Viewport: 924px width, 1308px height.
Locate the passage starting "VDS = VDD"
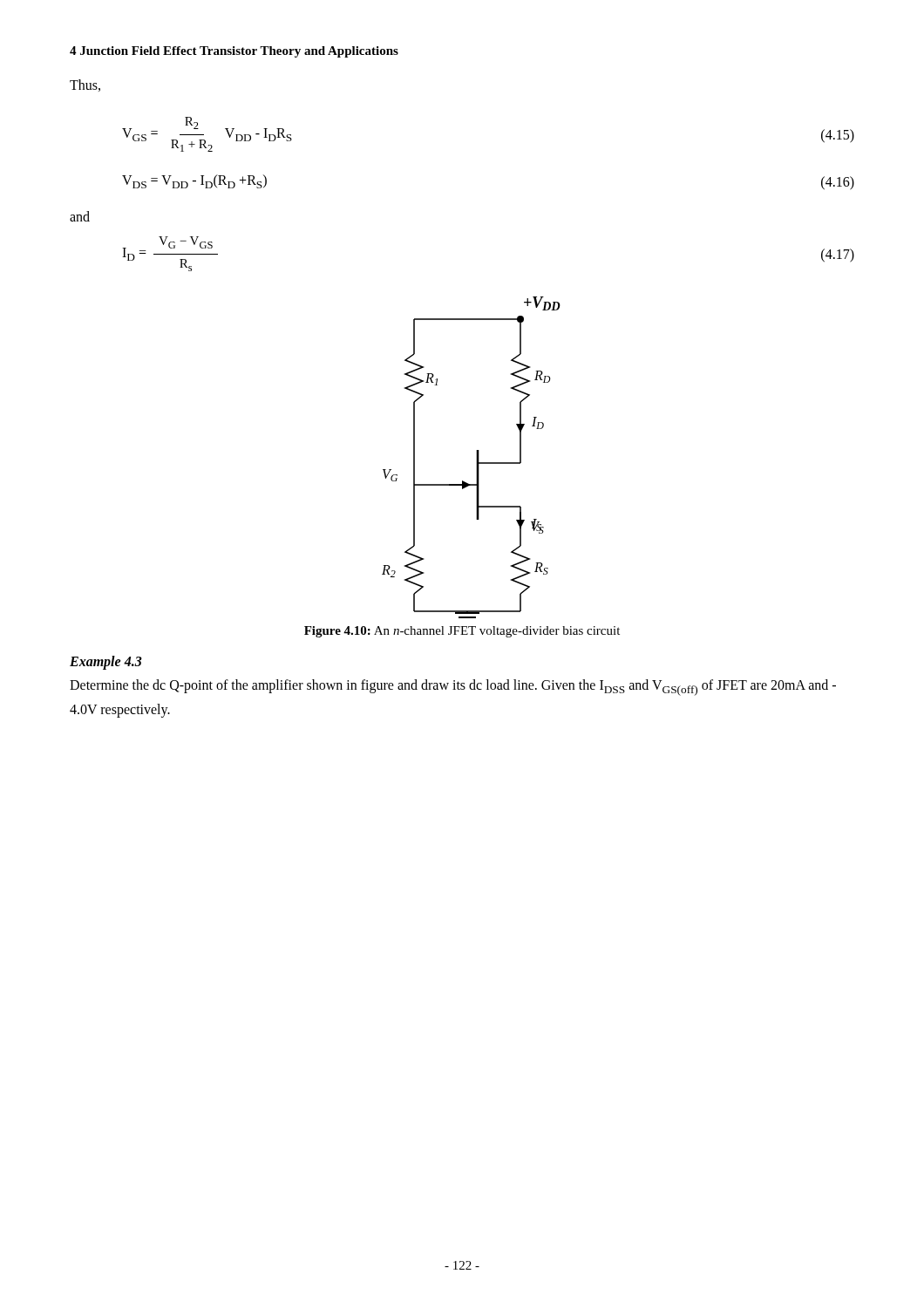[202, 182]
